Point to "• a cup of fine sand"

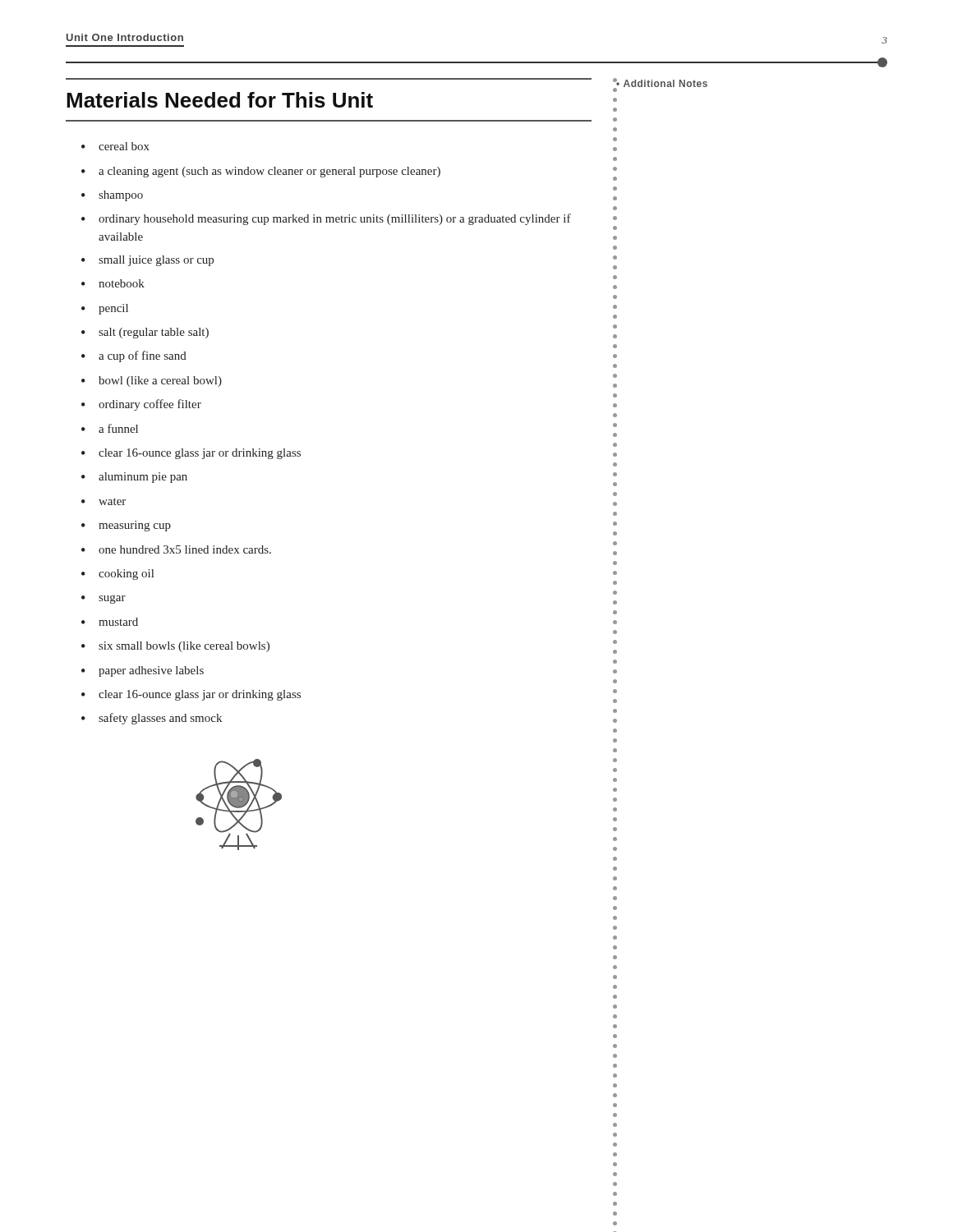[x=134, y=356]
